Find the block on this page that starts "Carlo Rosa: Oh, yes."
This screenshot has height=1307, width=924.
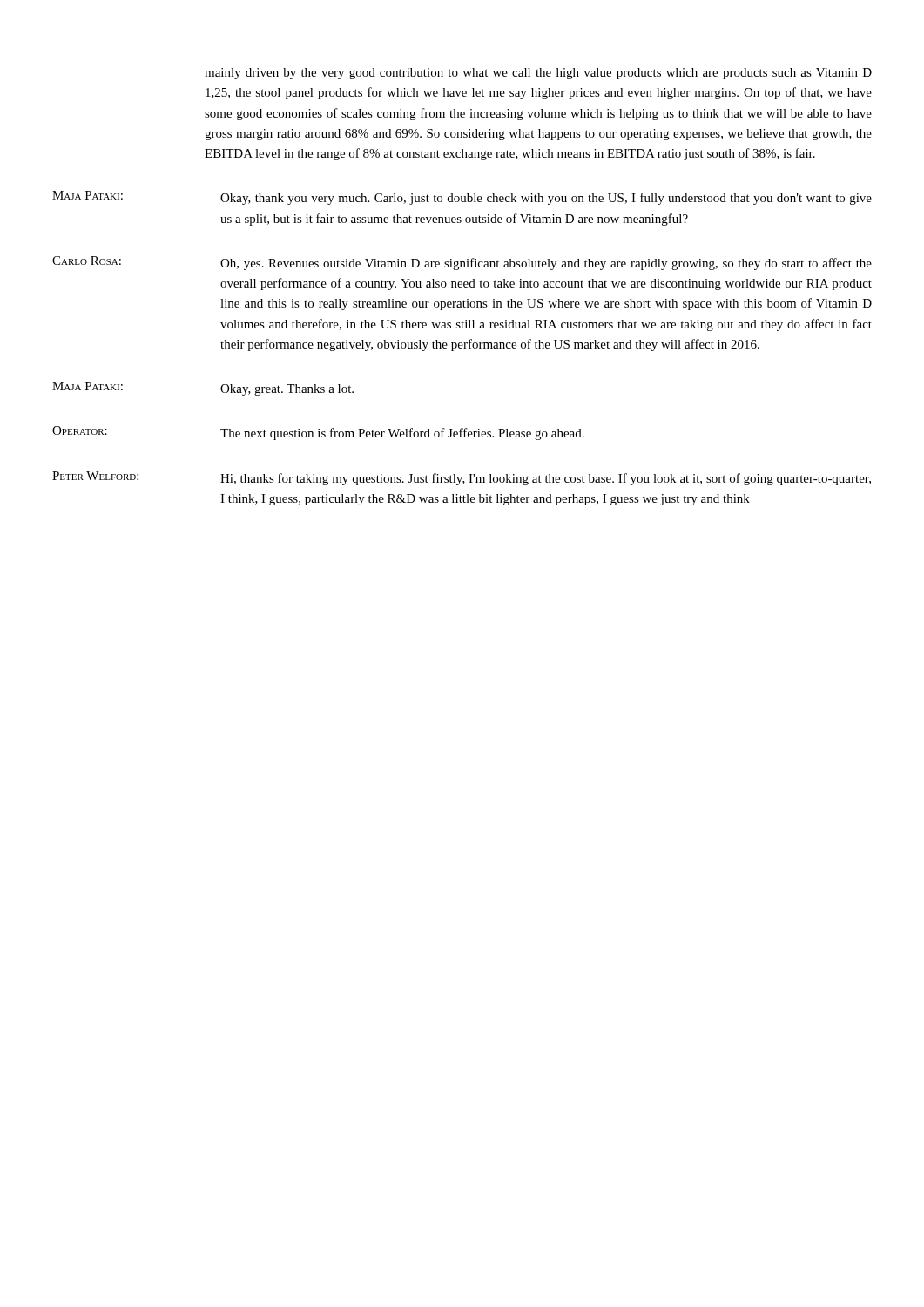[462, 304]
